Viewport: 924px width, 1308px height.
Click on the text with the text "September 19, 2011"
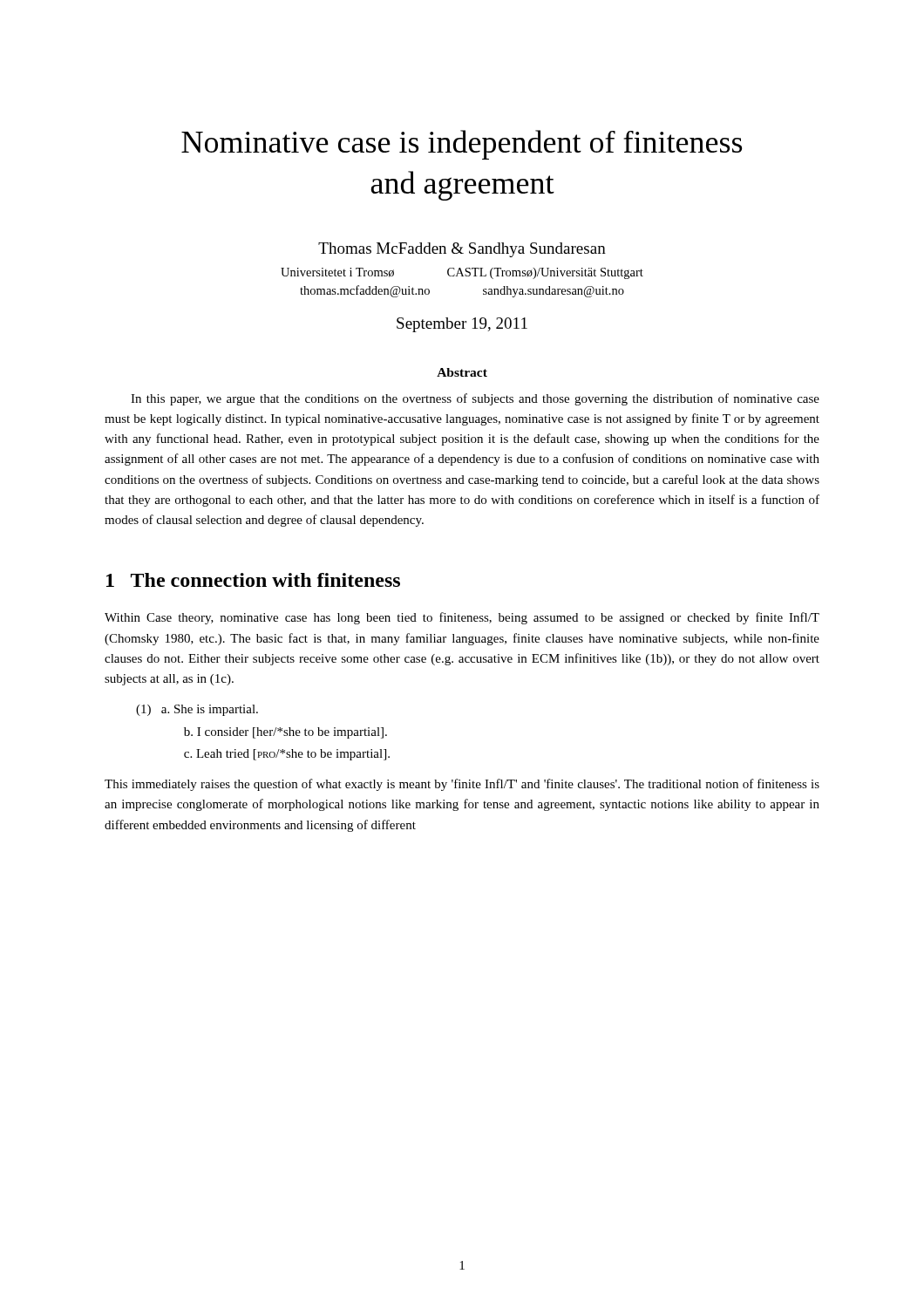(x=462, y=323)
